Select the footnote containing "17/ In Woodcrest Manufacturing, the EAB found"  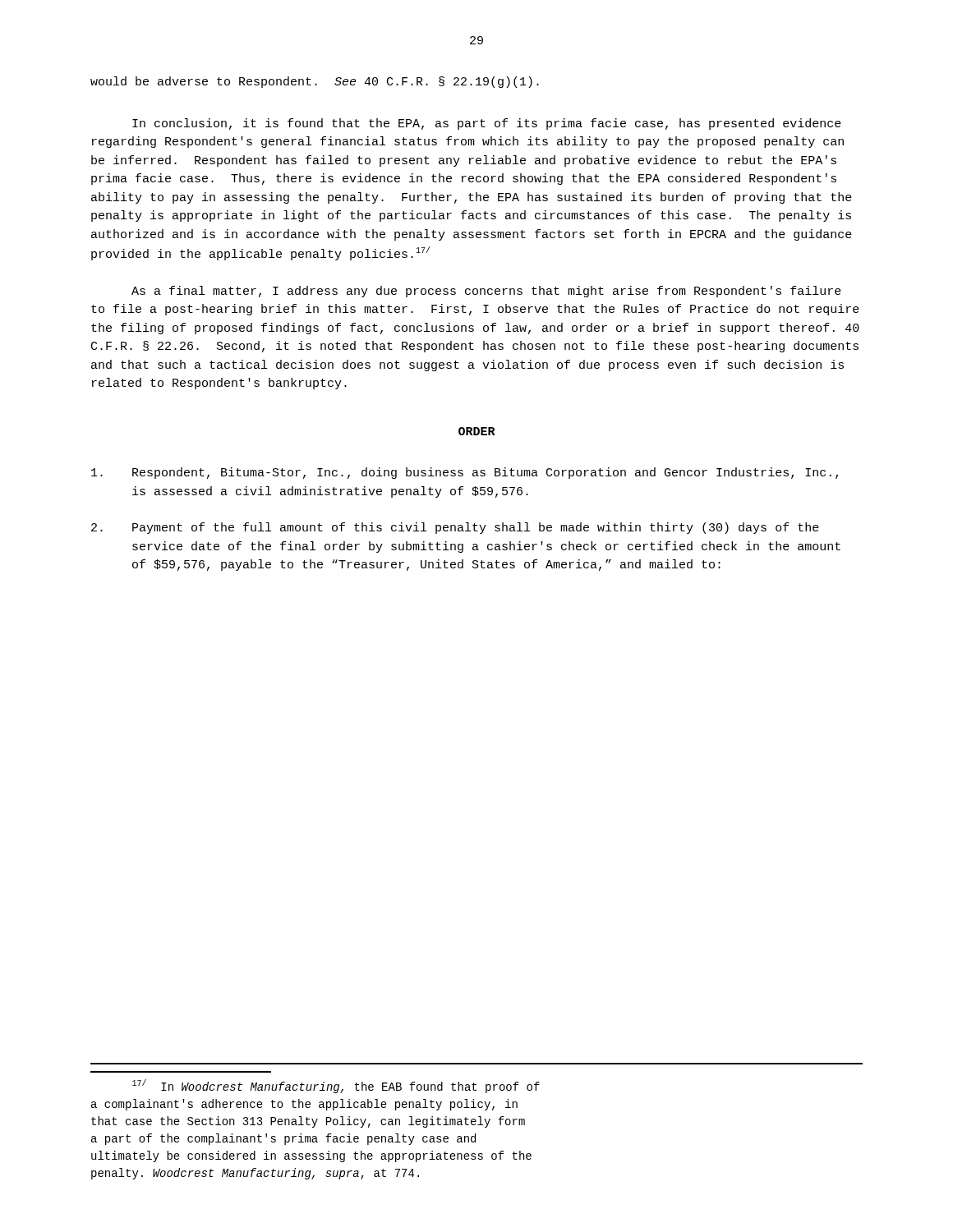click(x=476, y=1127)
